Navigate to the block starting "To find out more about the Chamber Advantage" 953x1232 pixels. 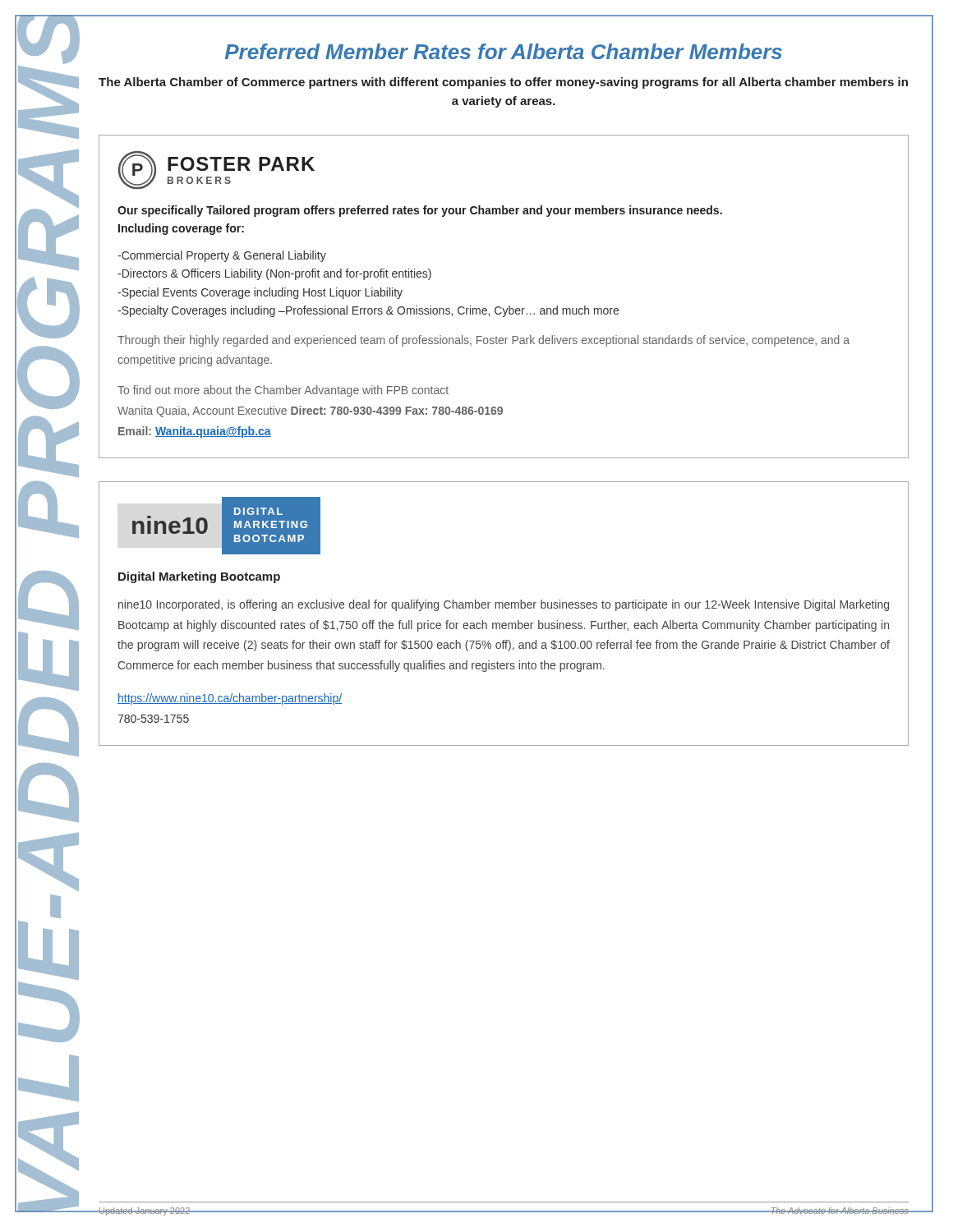click(310, 411)
